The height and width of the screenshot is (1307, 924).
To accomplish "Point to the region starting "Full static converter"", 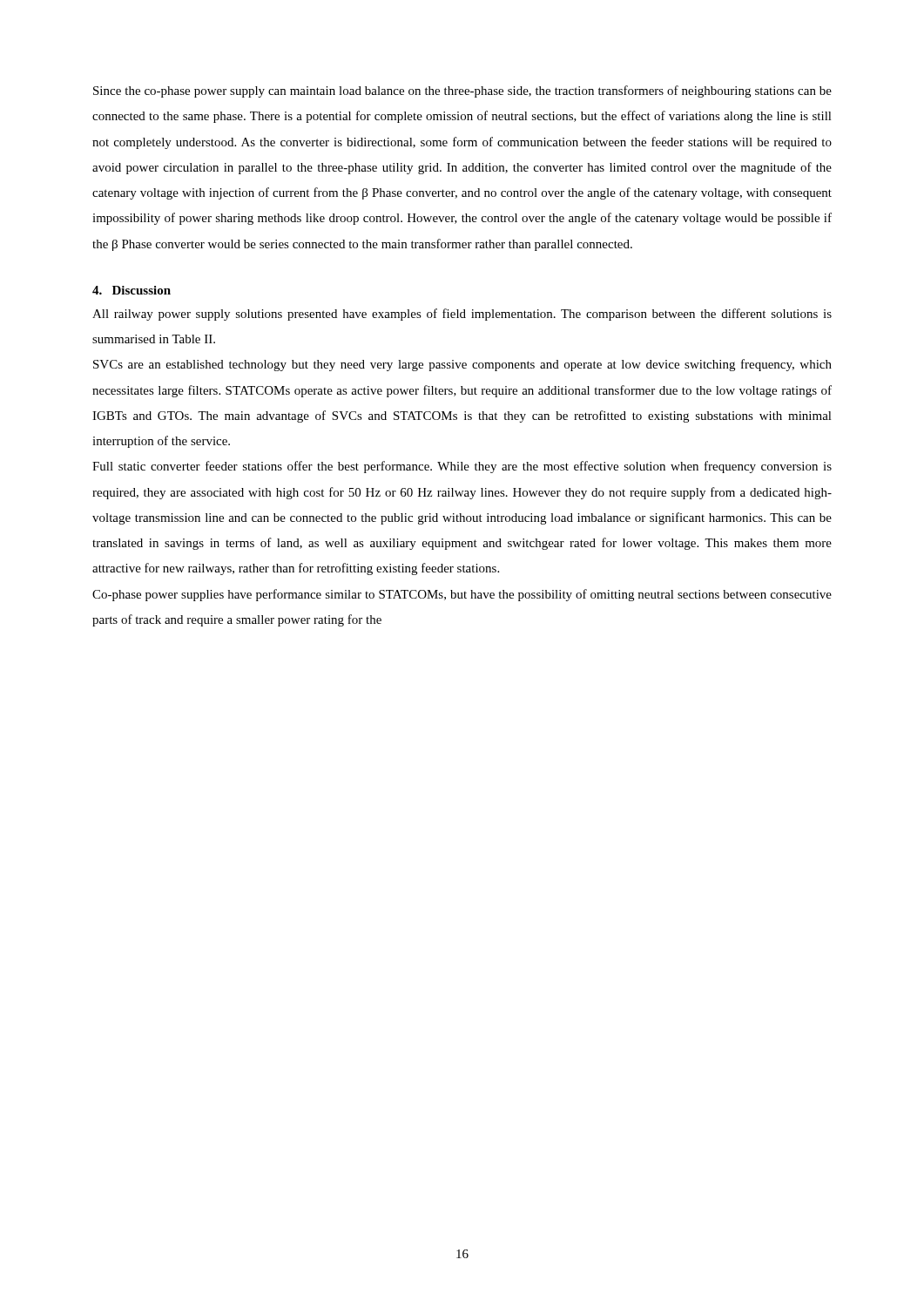I will pyautogui.click(x=462, y=517).
